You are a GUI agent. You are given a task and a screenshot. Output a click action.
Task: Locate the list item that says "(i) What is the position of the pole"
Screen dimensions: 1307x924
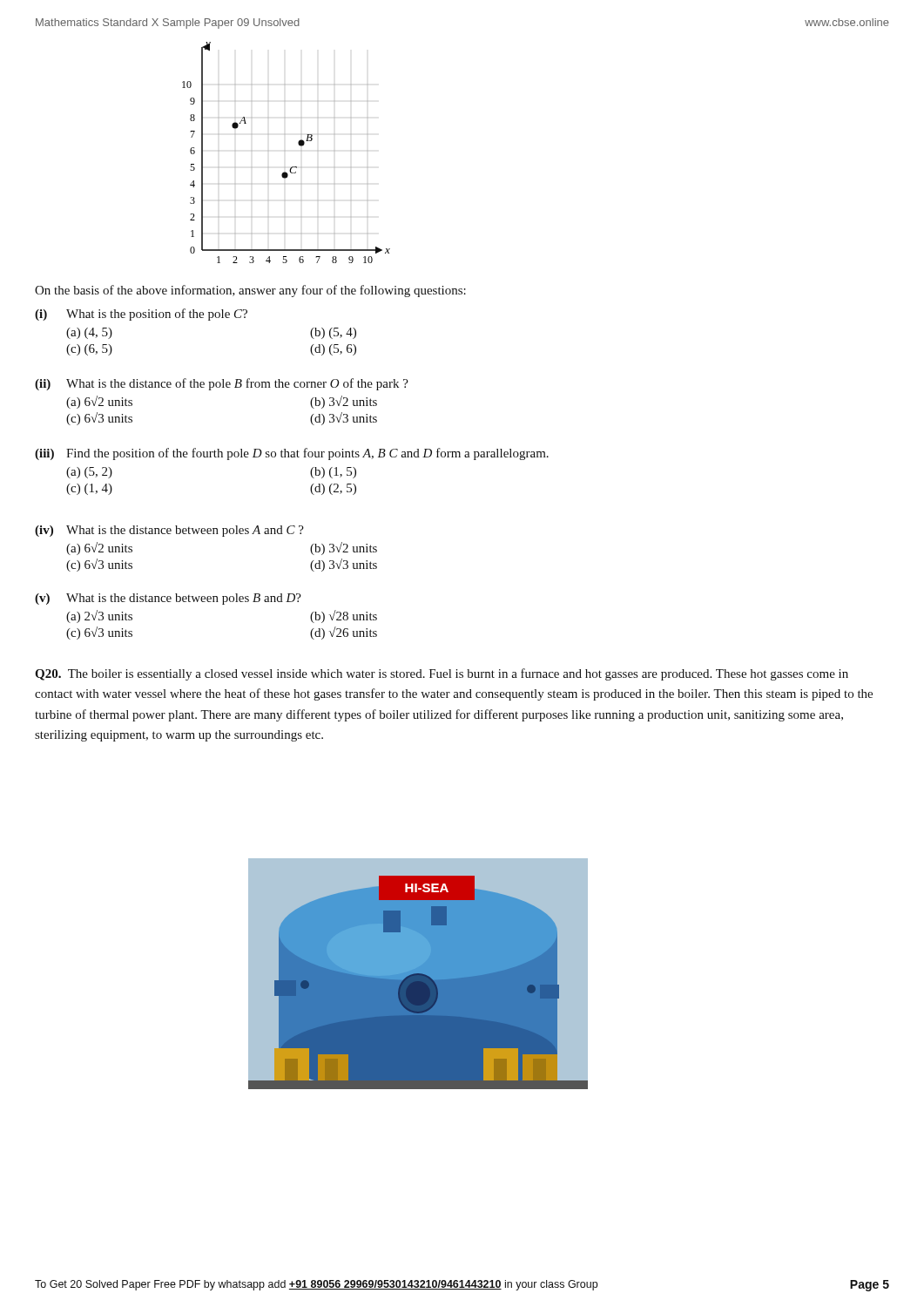click(141, 315)
